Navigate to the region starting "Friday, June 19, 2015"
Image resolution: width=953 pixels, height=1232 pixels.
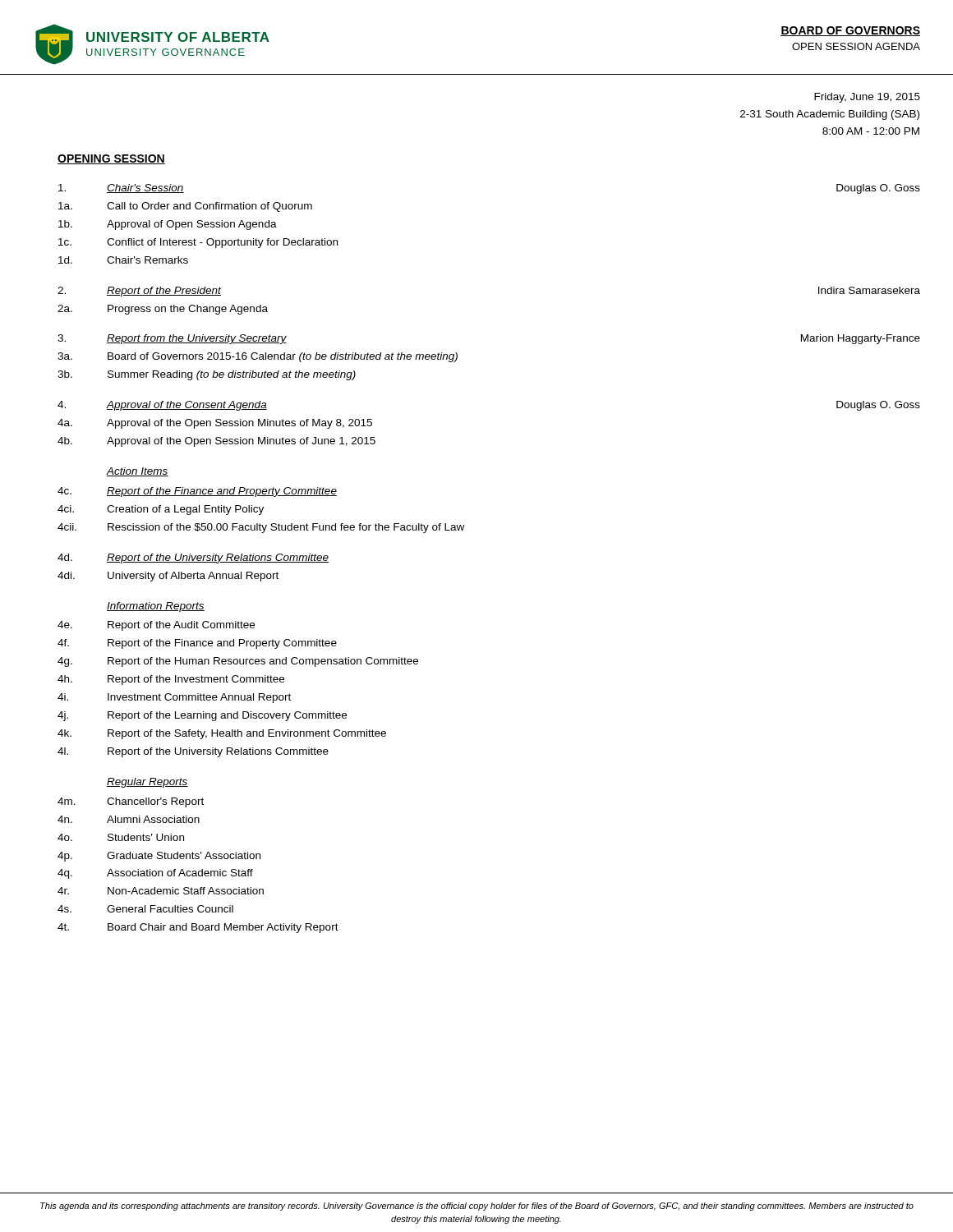(830, 114)
